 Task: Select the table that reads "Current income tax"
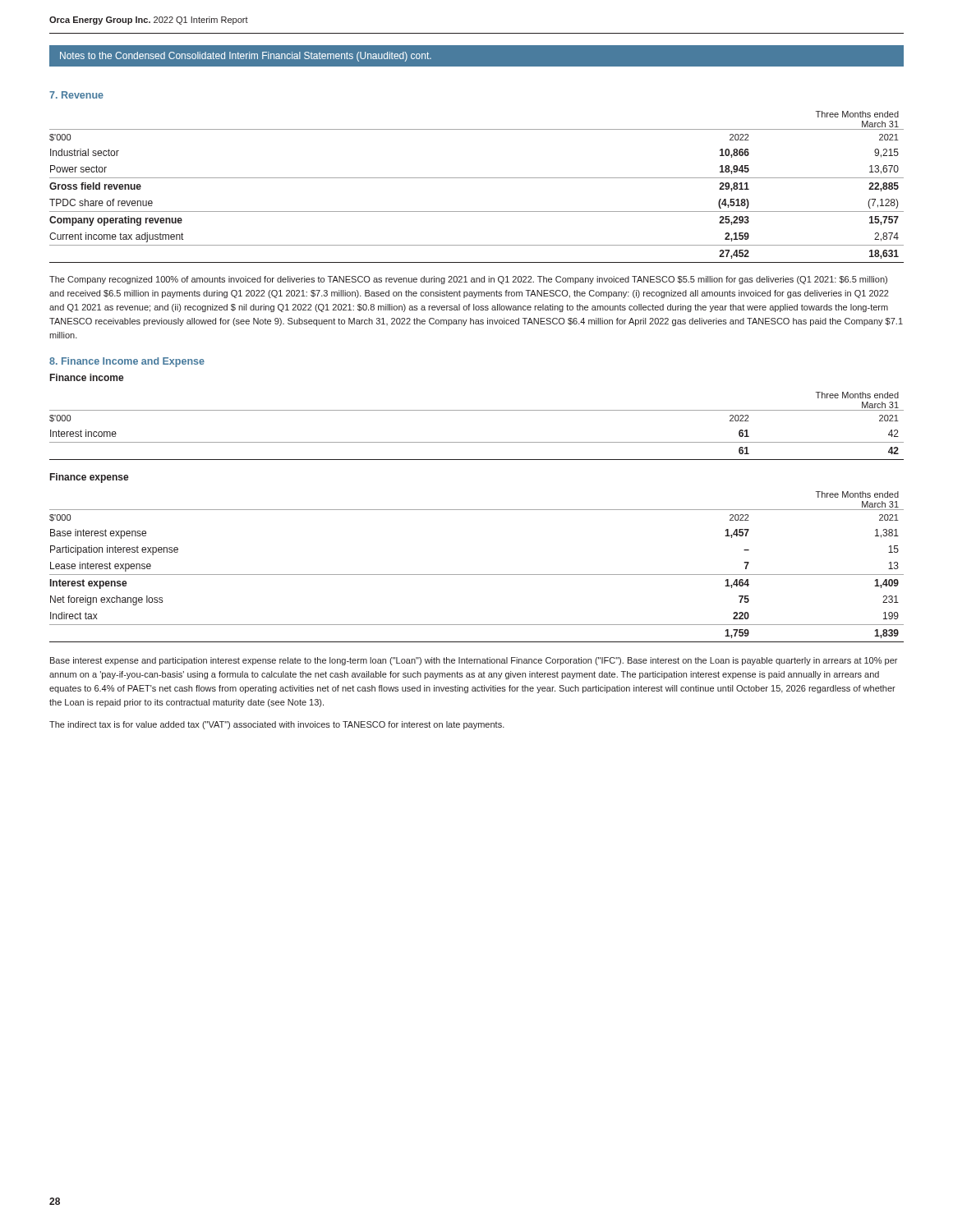(476, 185)
